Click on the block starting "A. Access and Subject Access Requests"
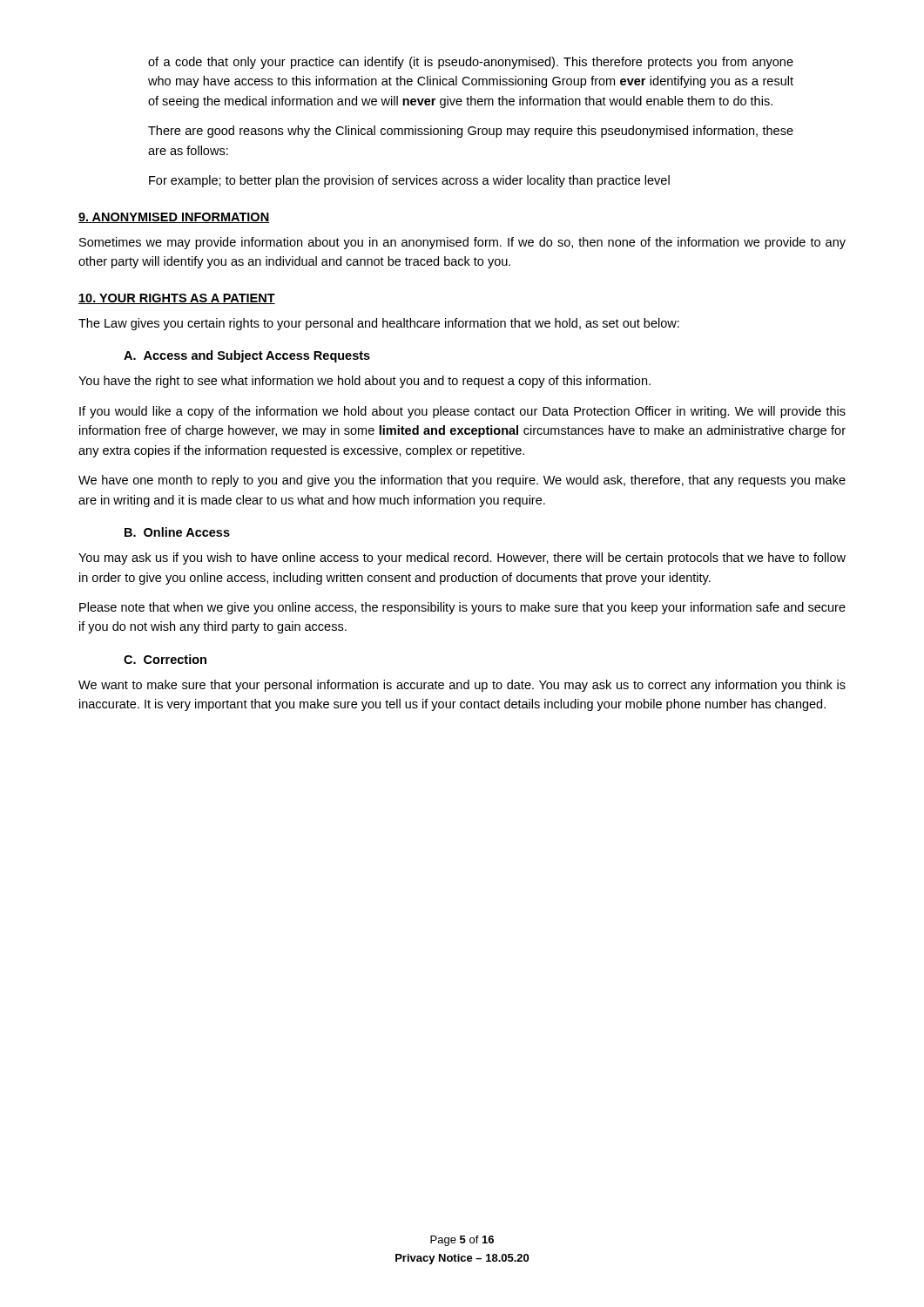Viewport: 924px width, 1307px height. click(x=247, y=356)
